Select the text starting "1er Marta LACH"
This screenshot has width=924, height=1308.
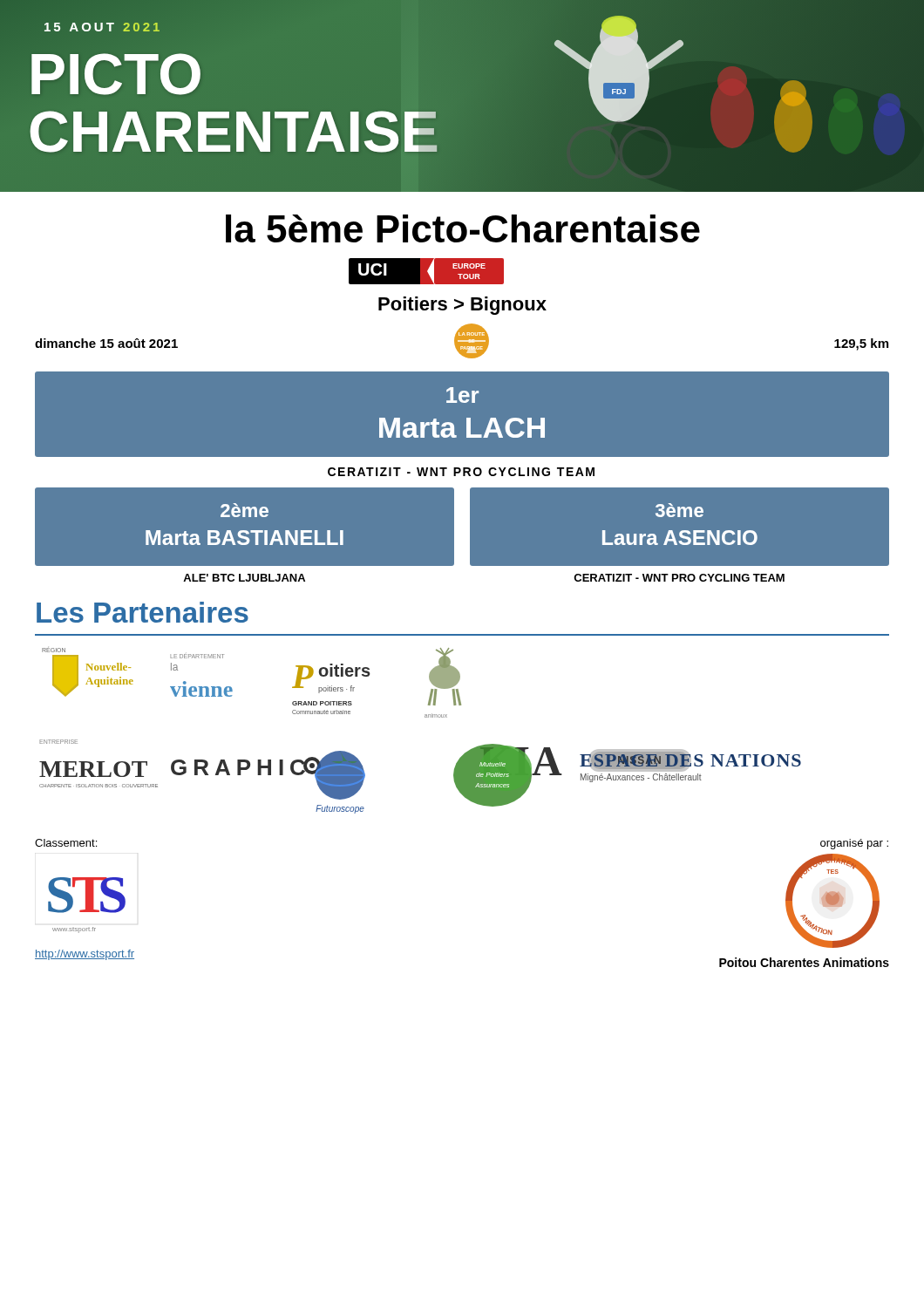[x=462, y=413]
